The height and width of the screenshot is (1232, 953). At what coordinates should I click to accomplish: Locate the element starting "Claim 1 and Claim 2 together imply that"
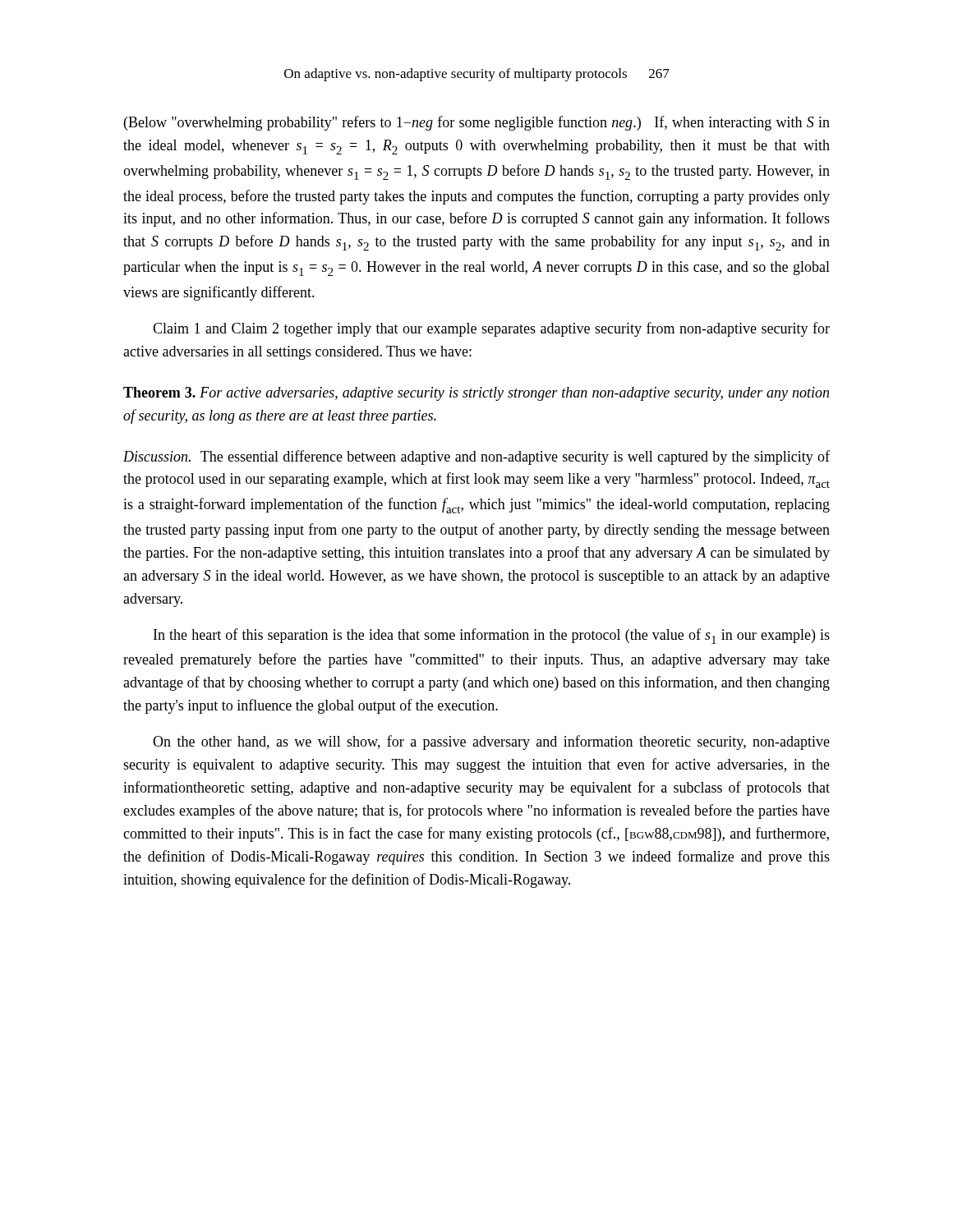coord(476,341)
